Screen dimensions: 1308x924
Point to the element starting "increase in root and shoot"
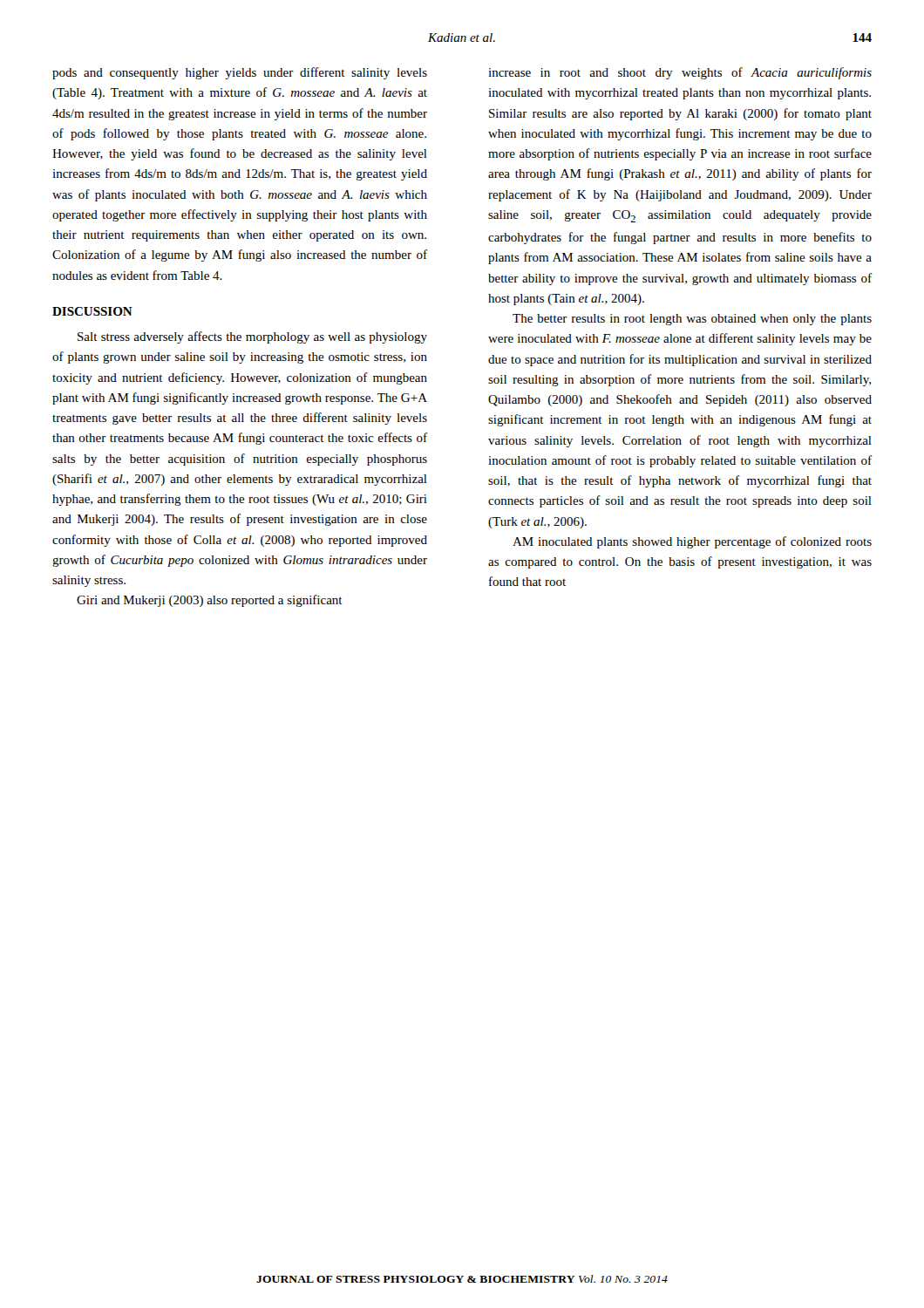[x=680, y=186]
